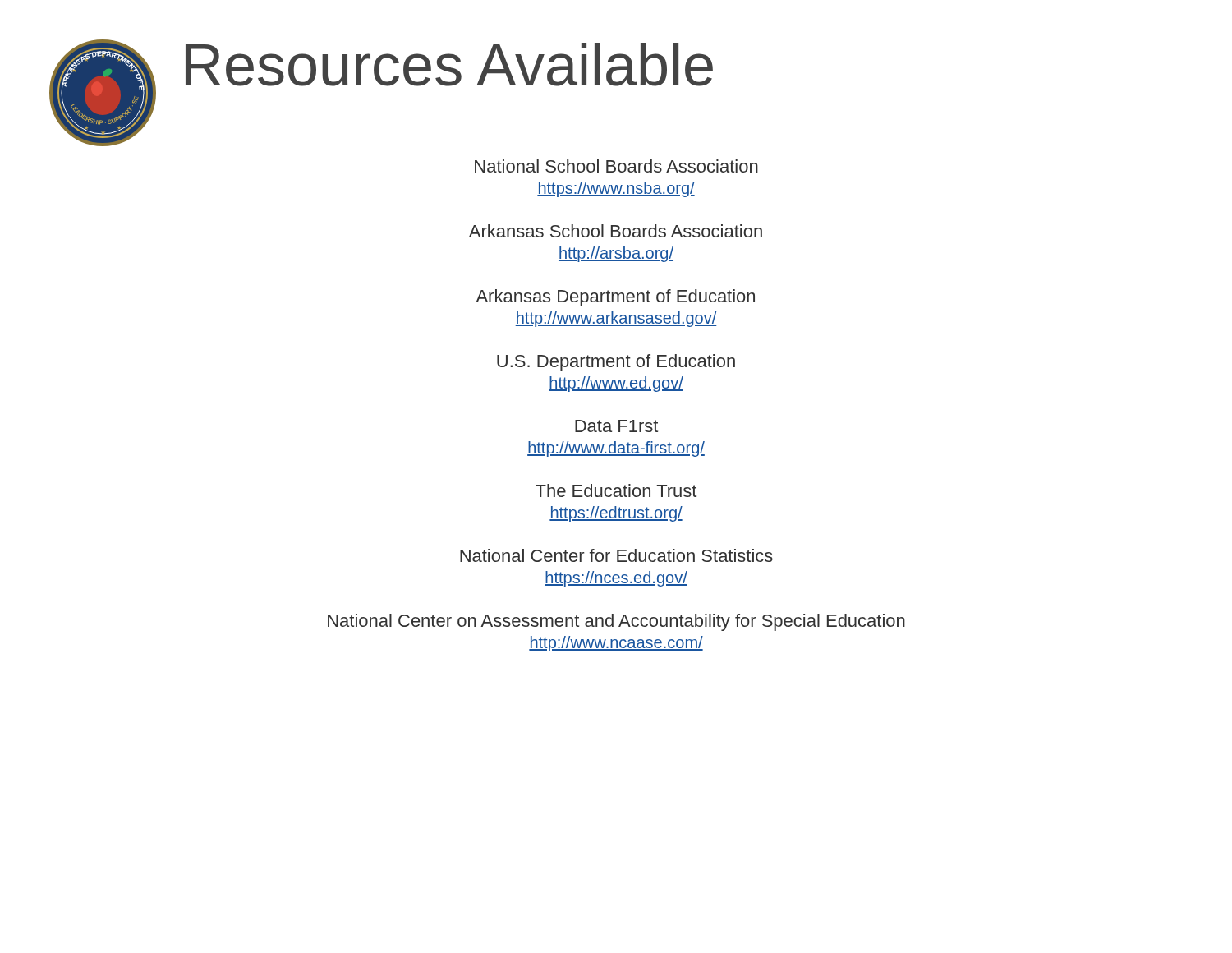Point to the block beginning "U.S. Department of Education"

(x=616, y=372)
